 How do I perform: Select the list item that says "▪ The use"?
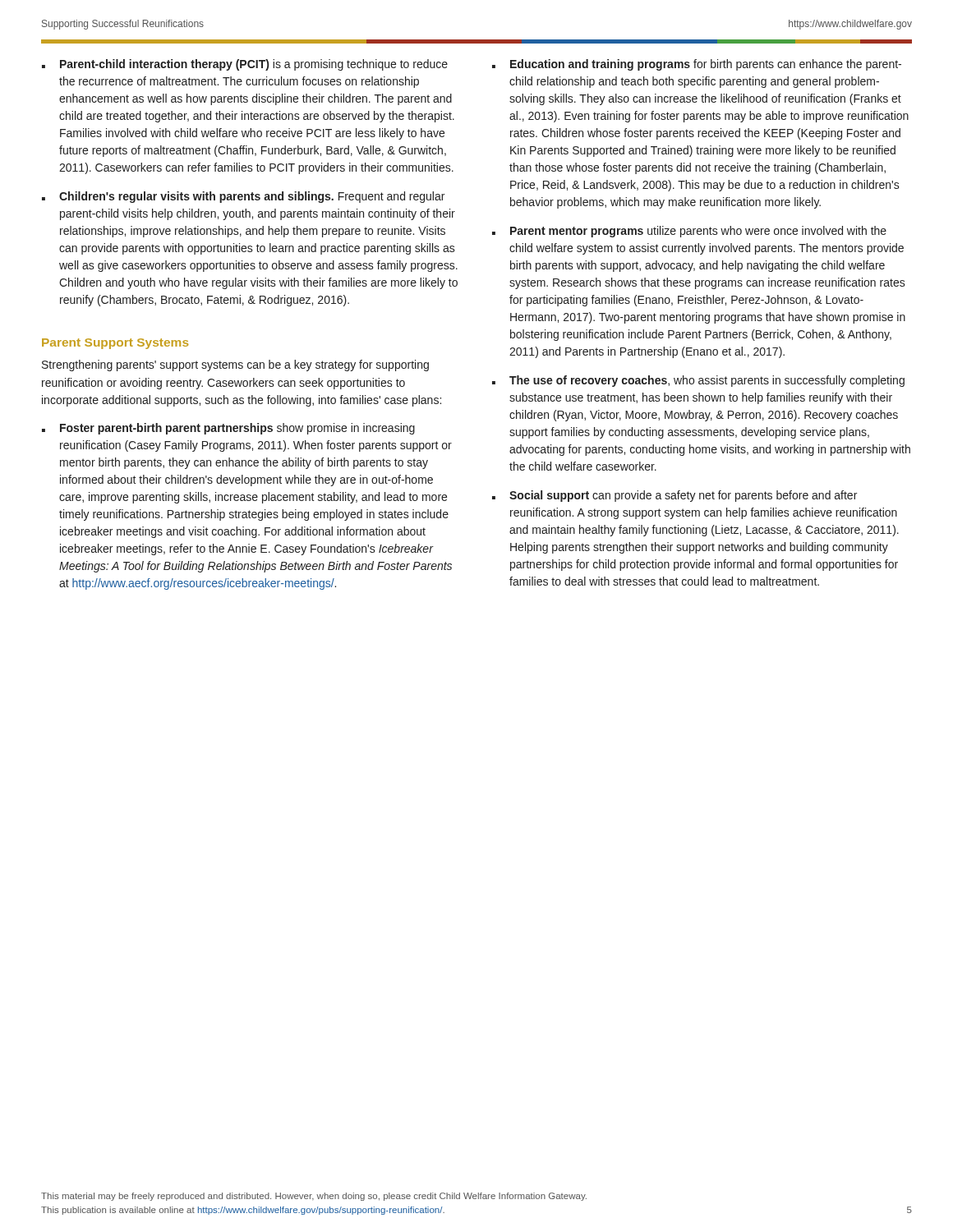tap(702, 424)
